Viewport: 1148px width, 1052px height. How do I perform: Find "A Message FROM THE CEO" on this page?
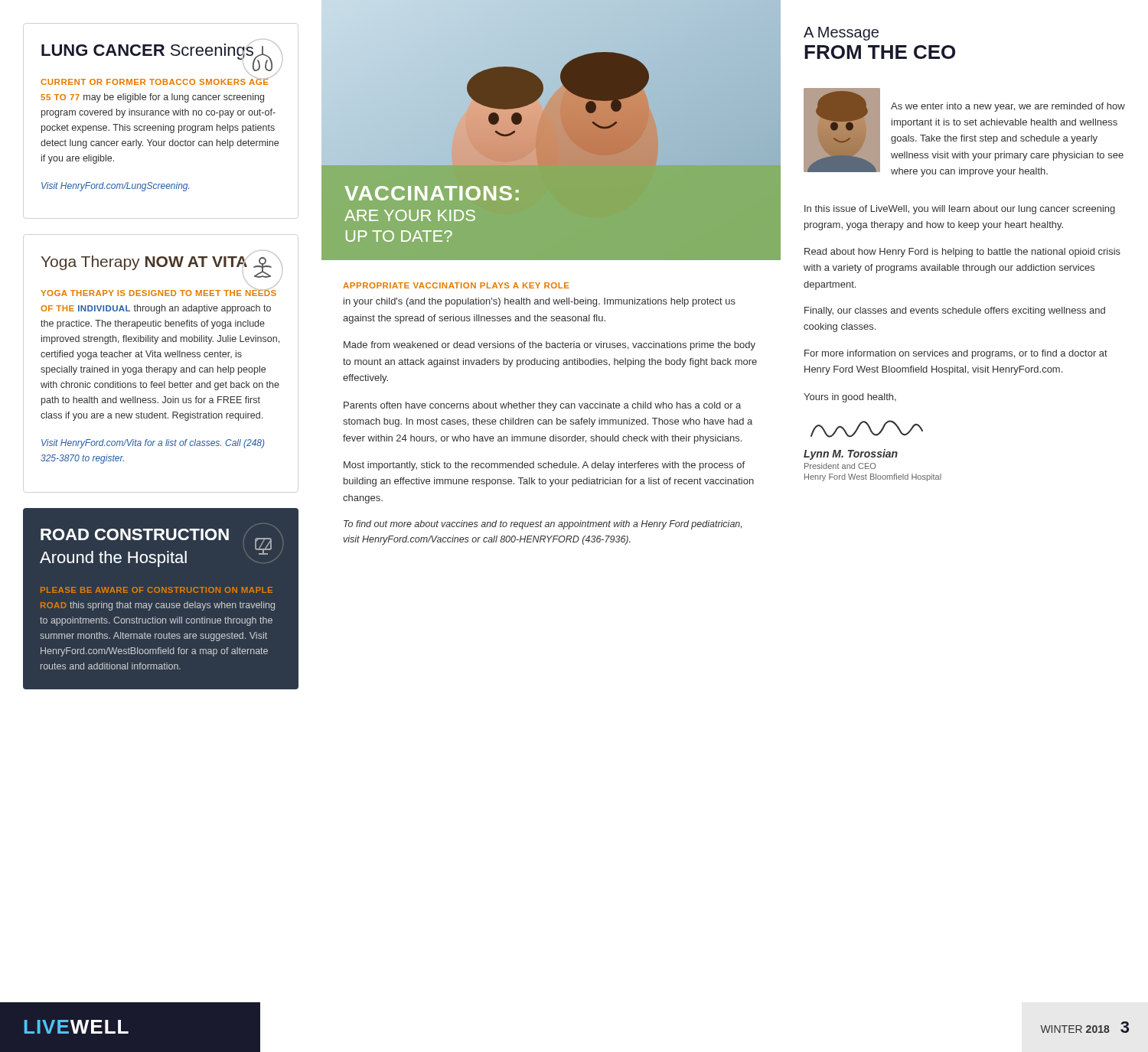pos(880,43)
